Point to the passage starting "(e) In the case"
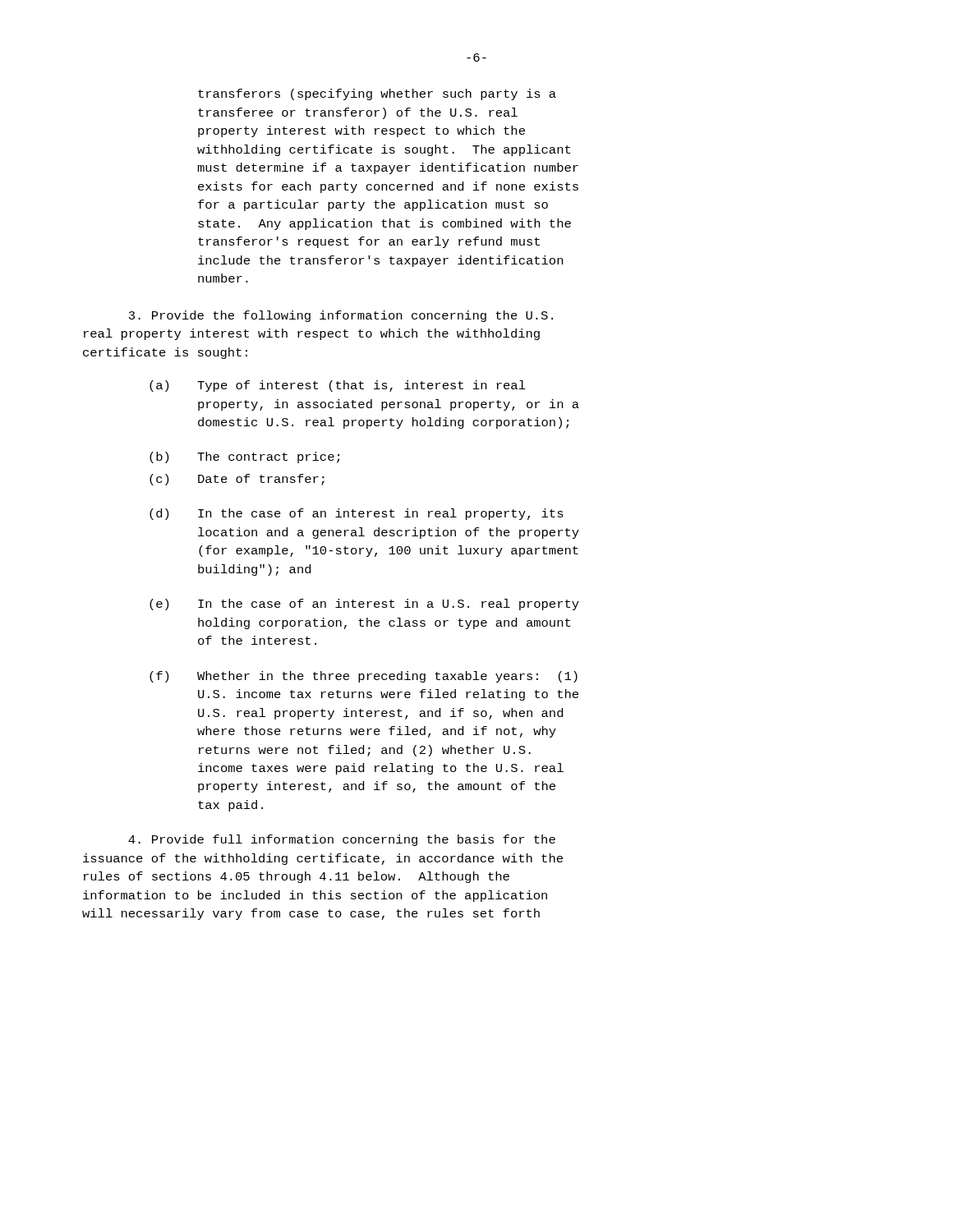 coord(509,623)
